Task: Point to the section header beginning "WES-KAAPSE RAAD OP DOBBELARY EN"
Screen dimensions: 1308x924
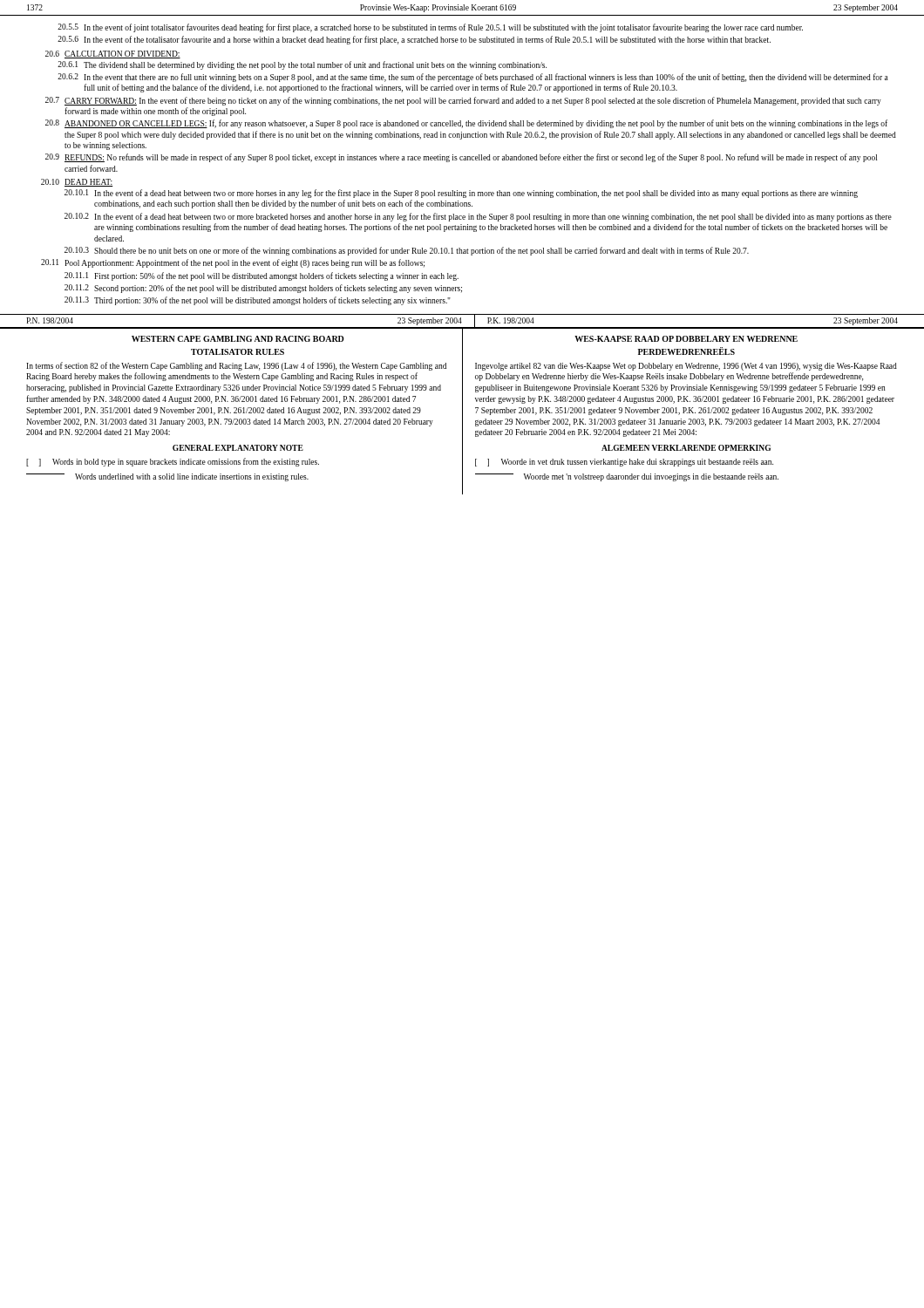Action: tap(686, 338)
